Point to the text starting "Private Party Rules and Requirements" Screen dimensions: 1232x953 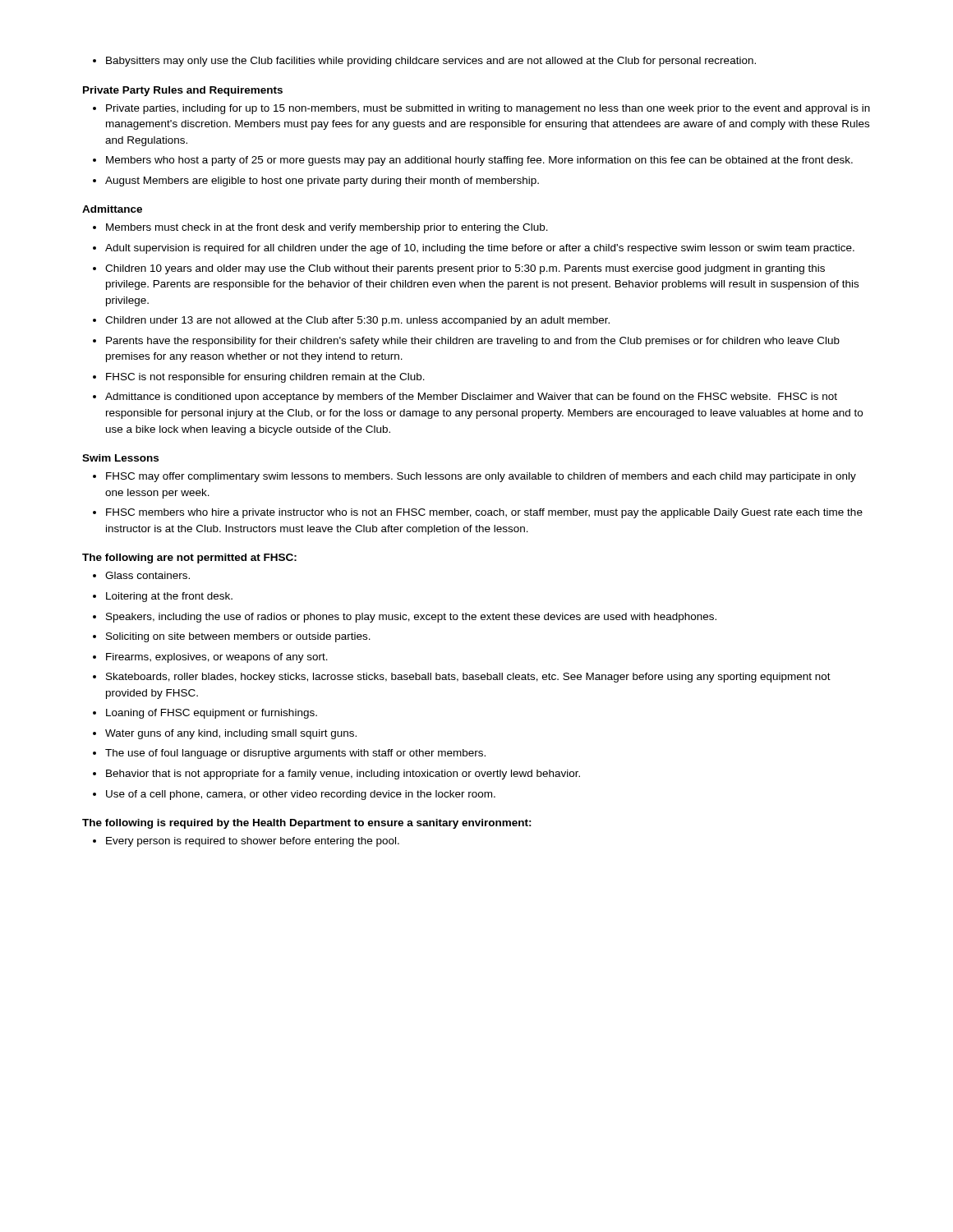183,90
